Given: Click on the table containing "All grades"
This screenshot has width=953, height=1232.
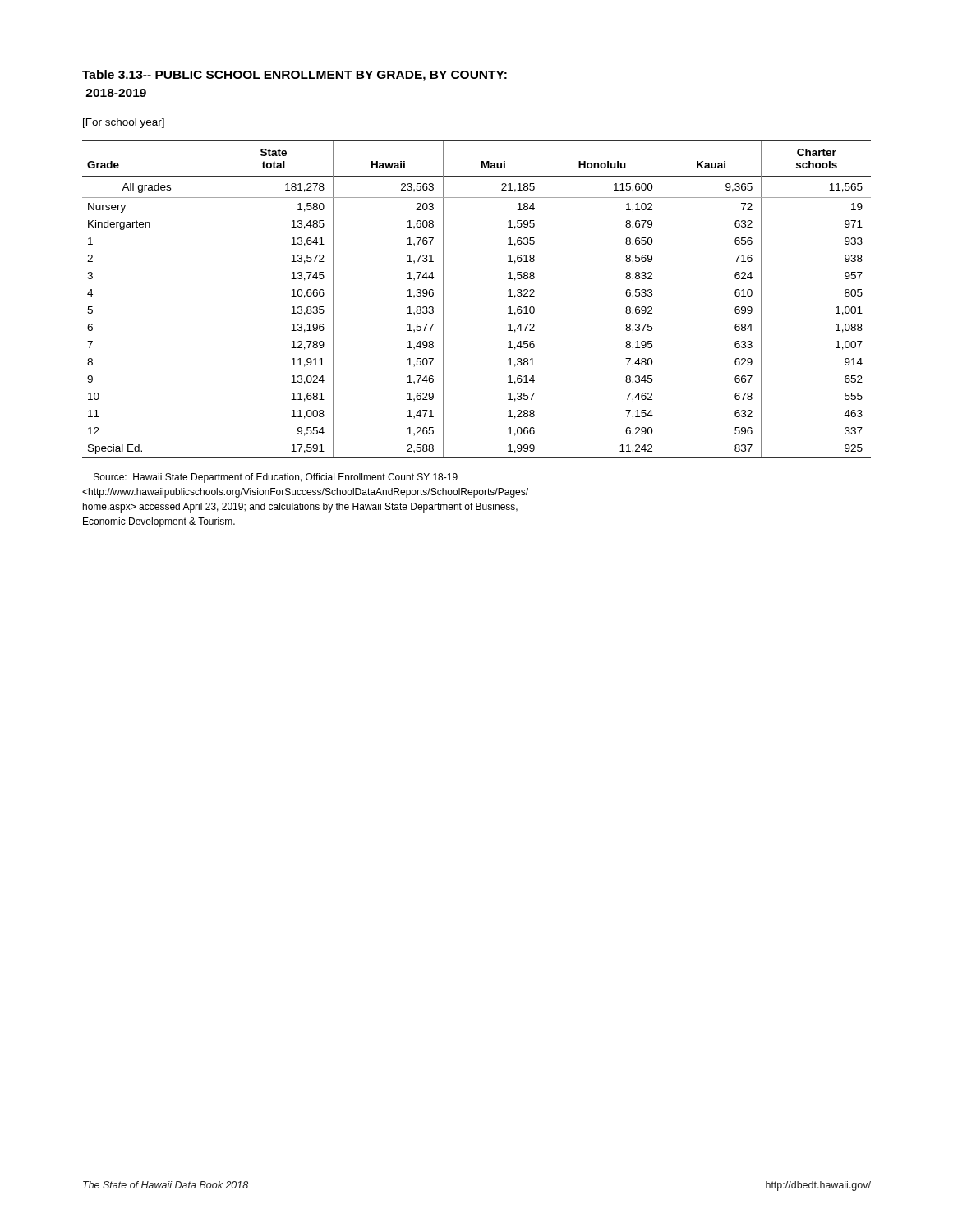Looking at the screenshot, I should click(x=476, y=299).
